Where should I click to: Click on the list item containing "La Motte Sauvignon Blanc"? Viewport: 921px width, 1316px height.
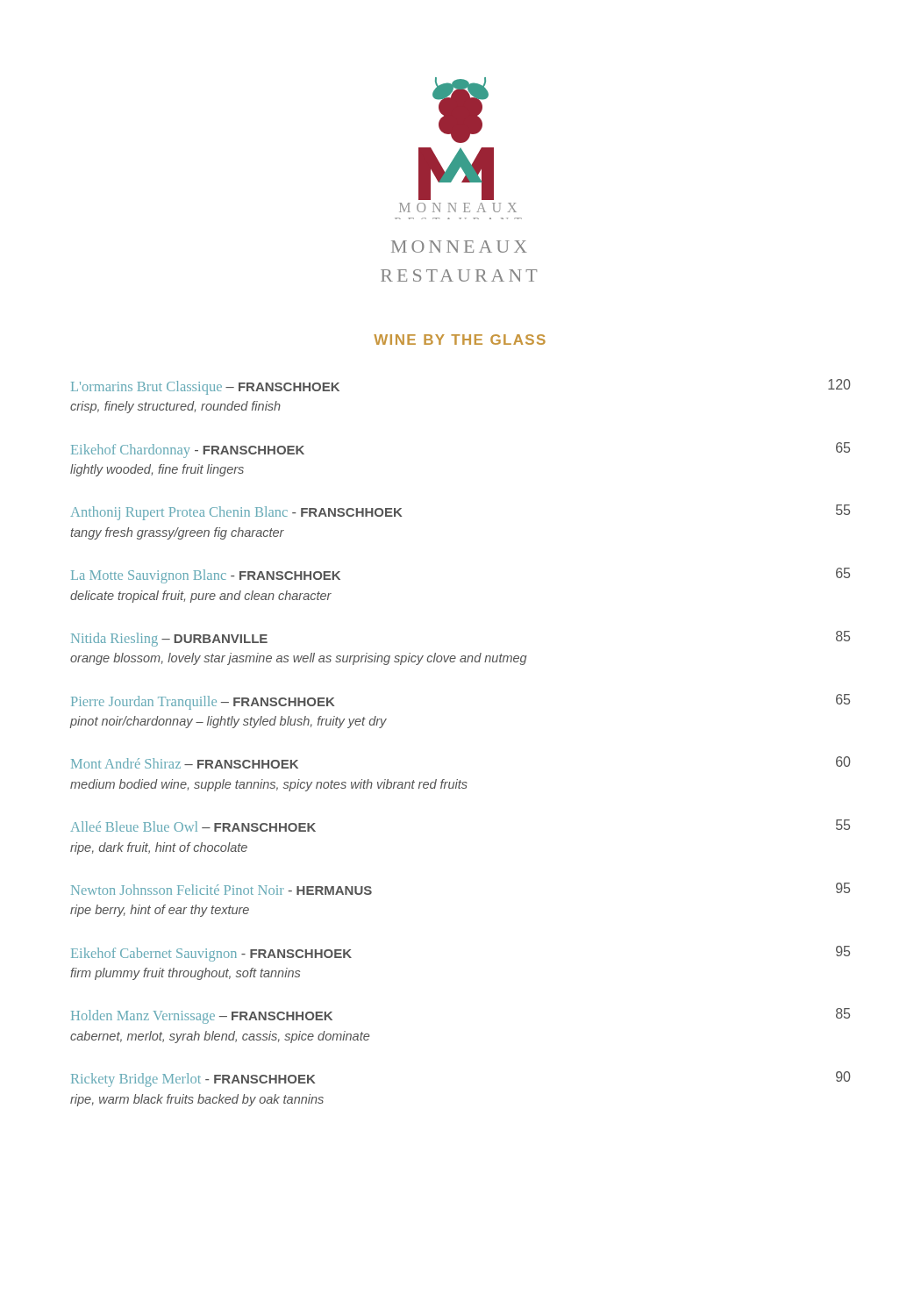(x=204, y=575)
